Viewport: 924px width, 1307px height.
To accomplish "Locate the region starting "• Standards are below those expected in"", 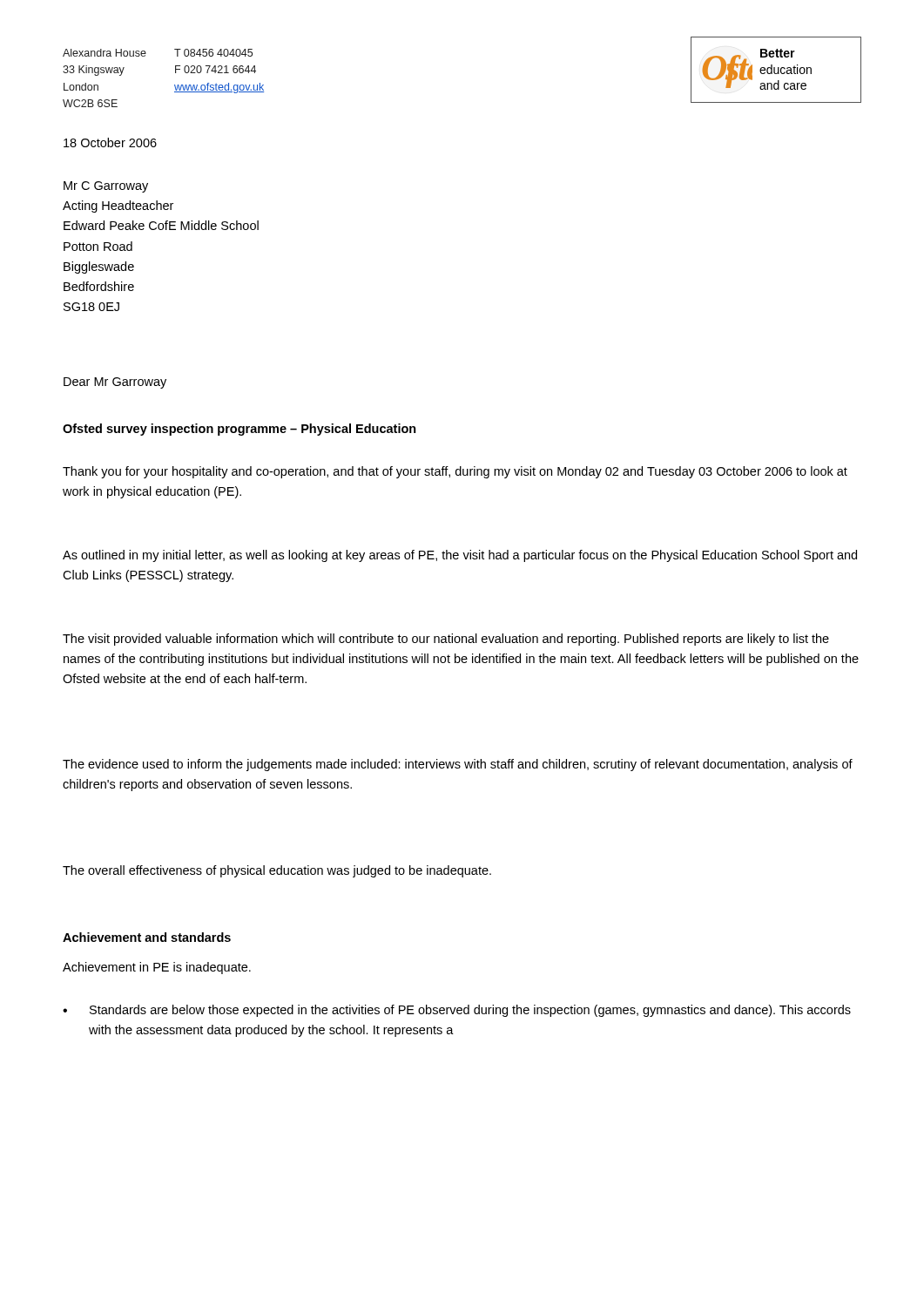I will [462, 1020].
